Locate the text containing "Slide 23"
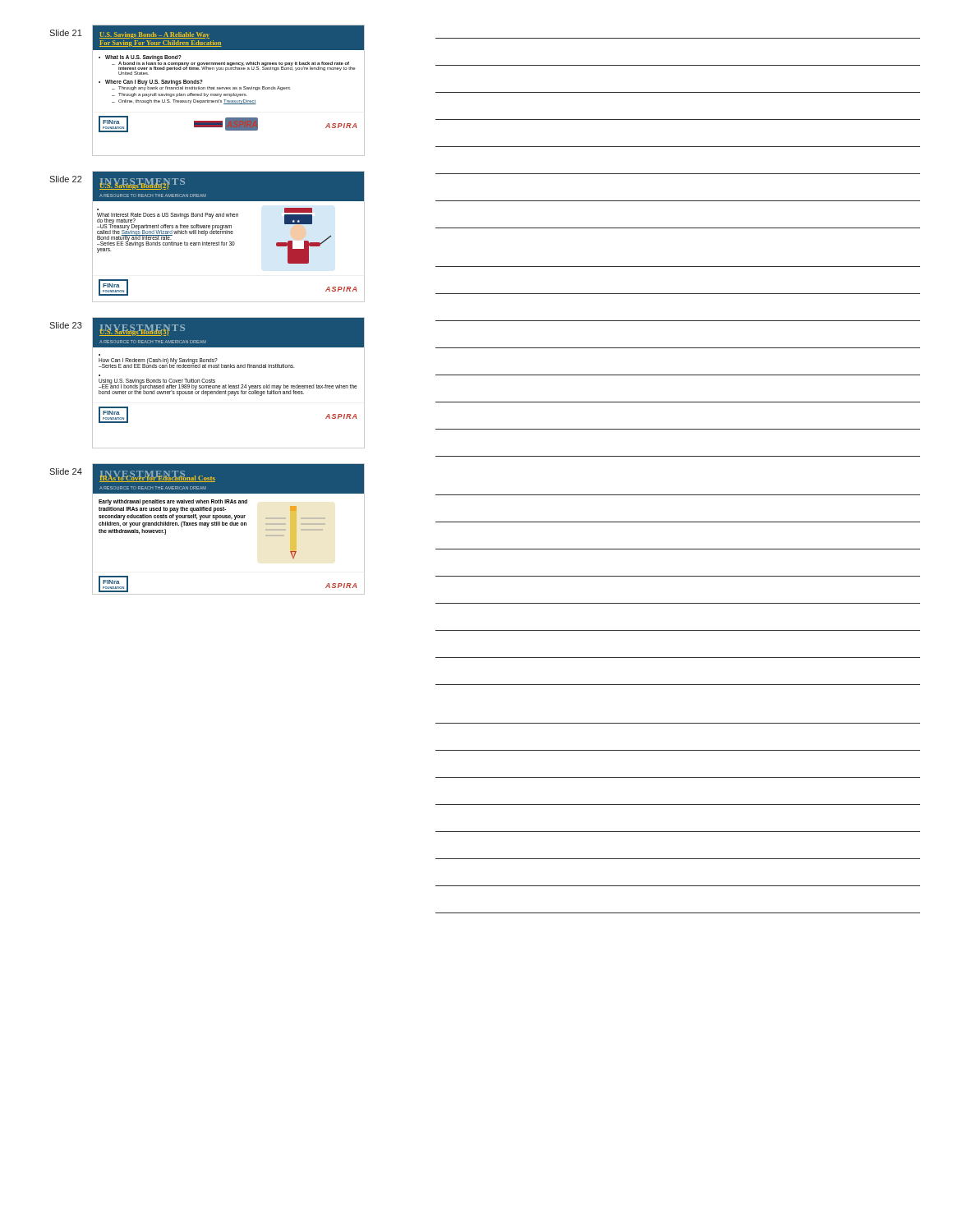The height and width of the screenshot is (1232, 953). pyautogui.click(x=66, y=325)
